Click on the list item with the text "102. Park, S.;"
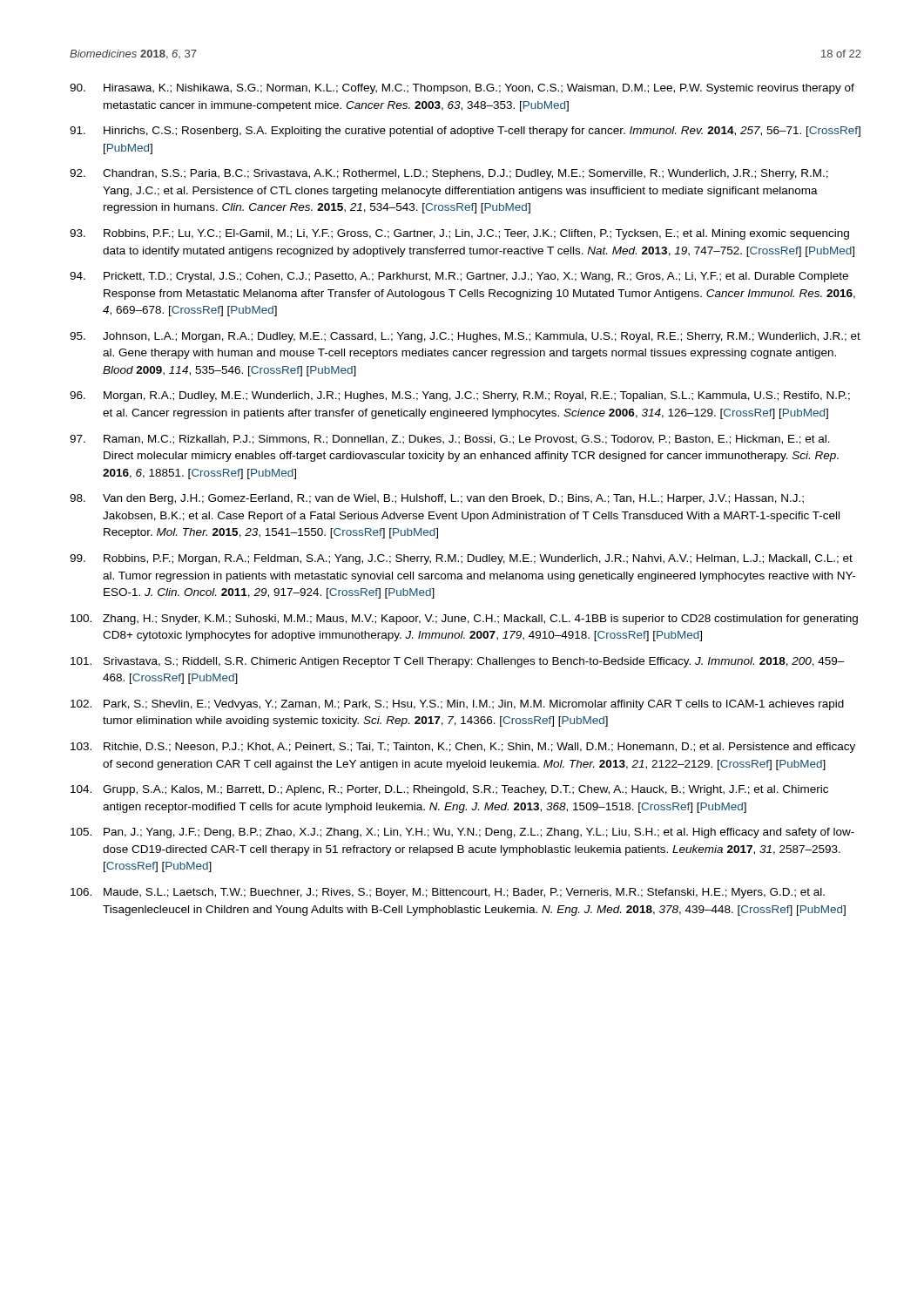This screenshot has width=924, height=1307. pos(465,712)
